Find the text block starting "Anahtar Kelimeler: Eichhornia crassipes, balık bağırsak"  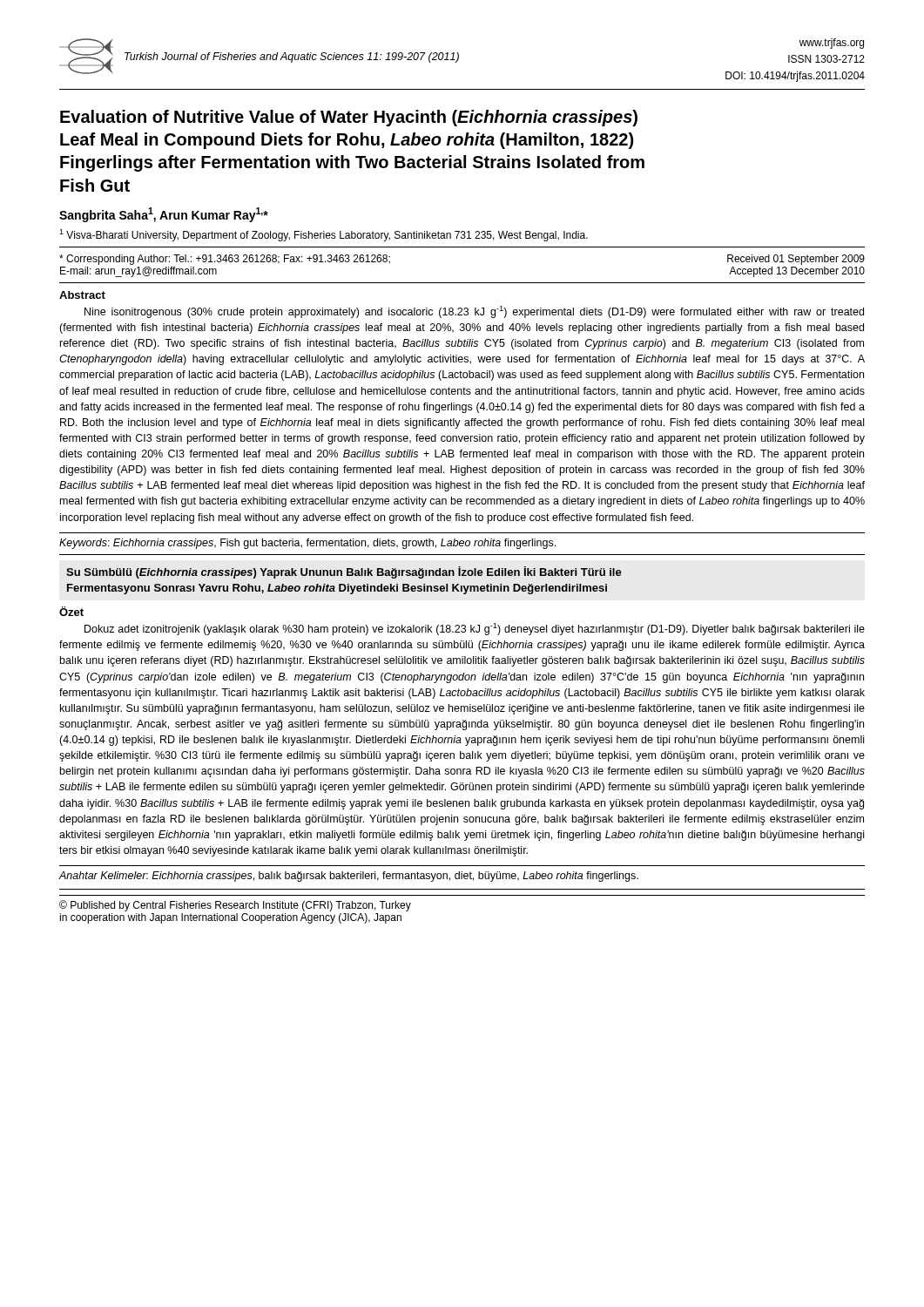(349, 876)
